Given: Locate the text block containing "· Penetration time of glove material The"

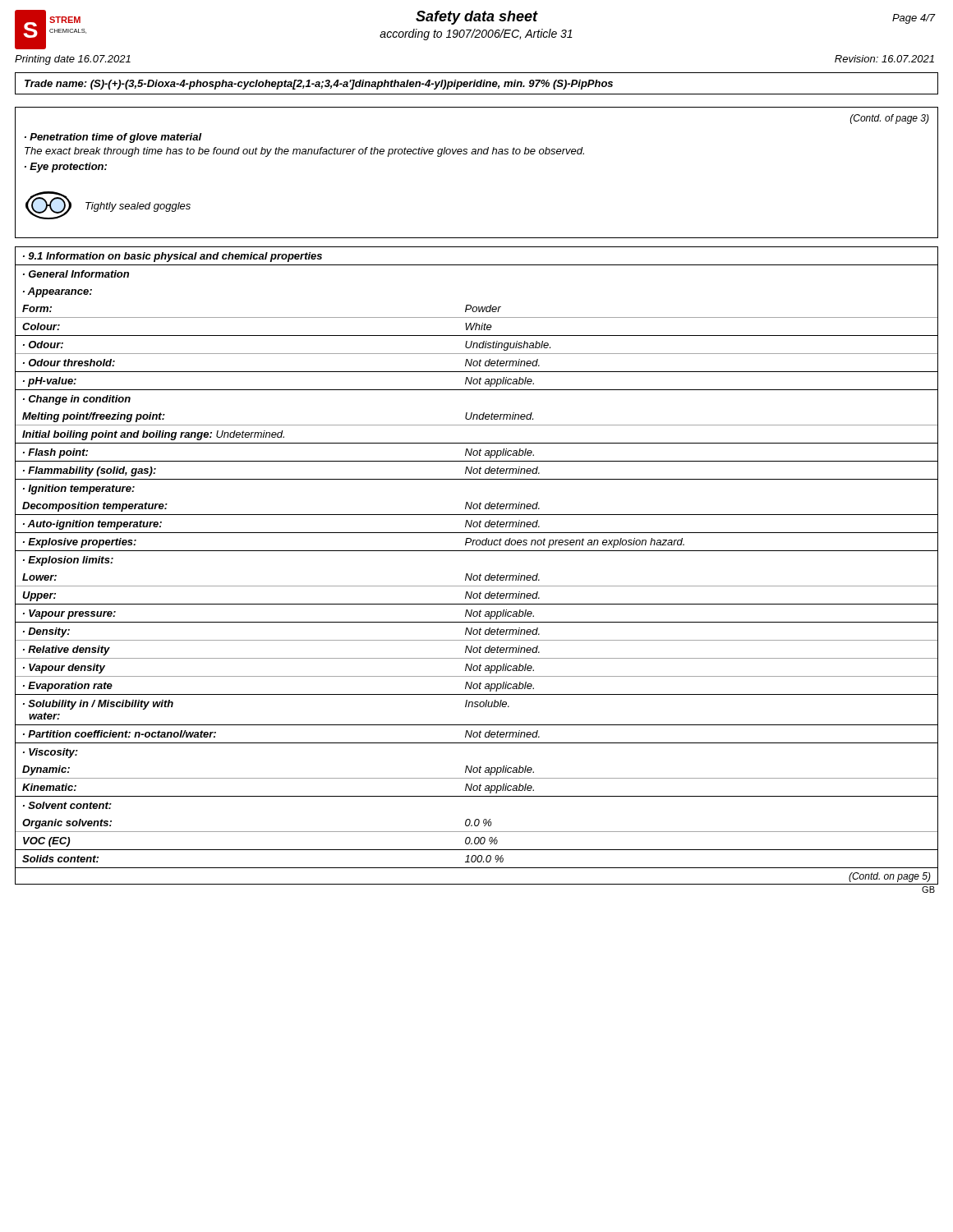Looking at the screenshot, I should [476, 152].
